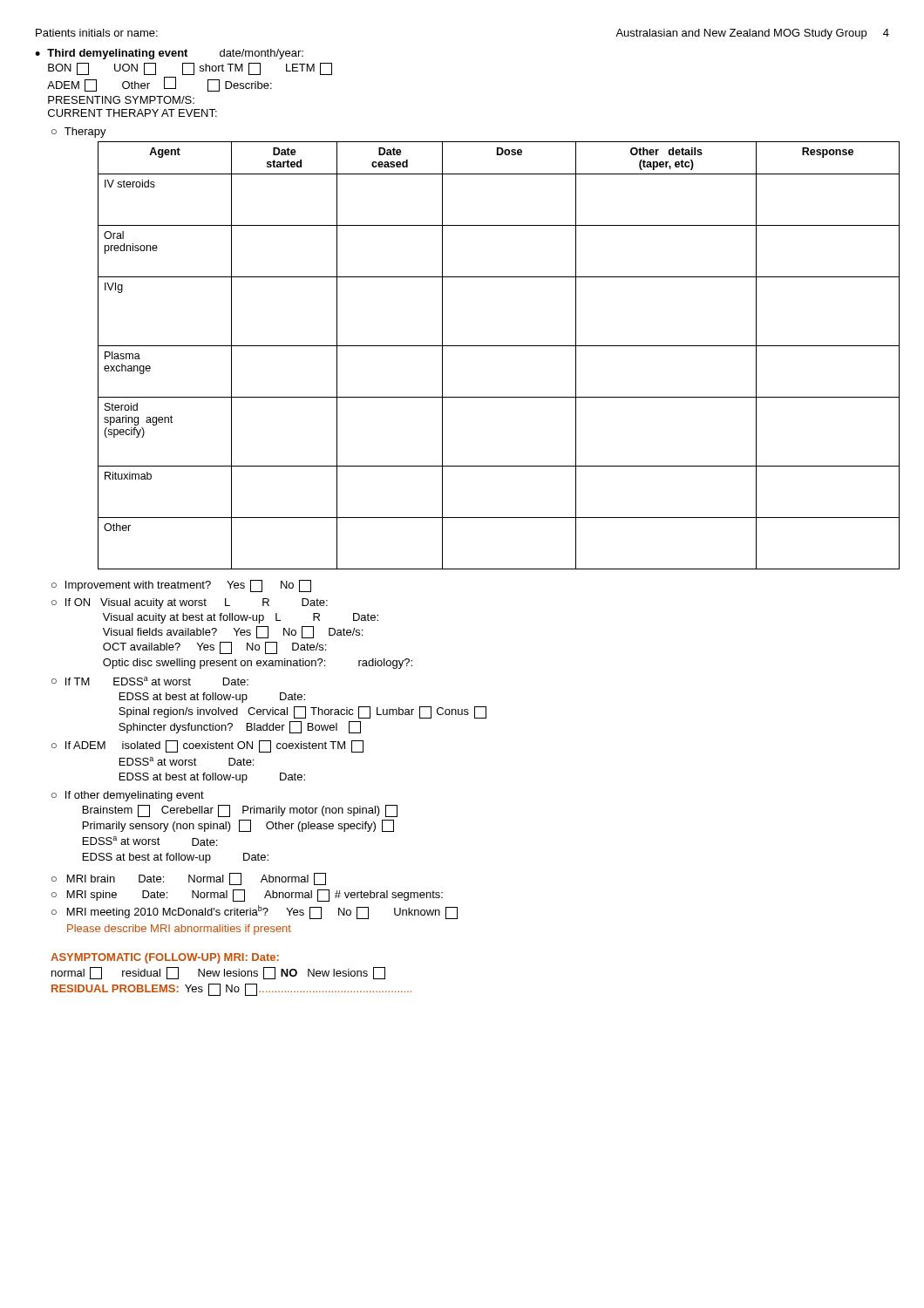The image size is (924, 1308).
Task: Find the passage starting "○ If other demyelinating event Brainstem Cerebellar Primarily"
Action: 225,827
